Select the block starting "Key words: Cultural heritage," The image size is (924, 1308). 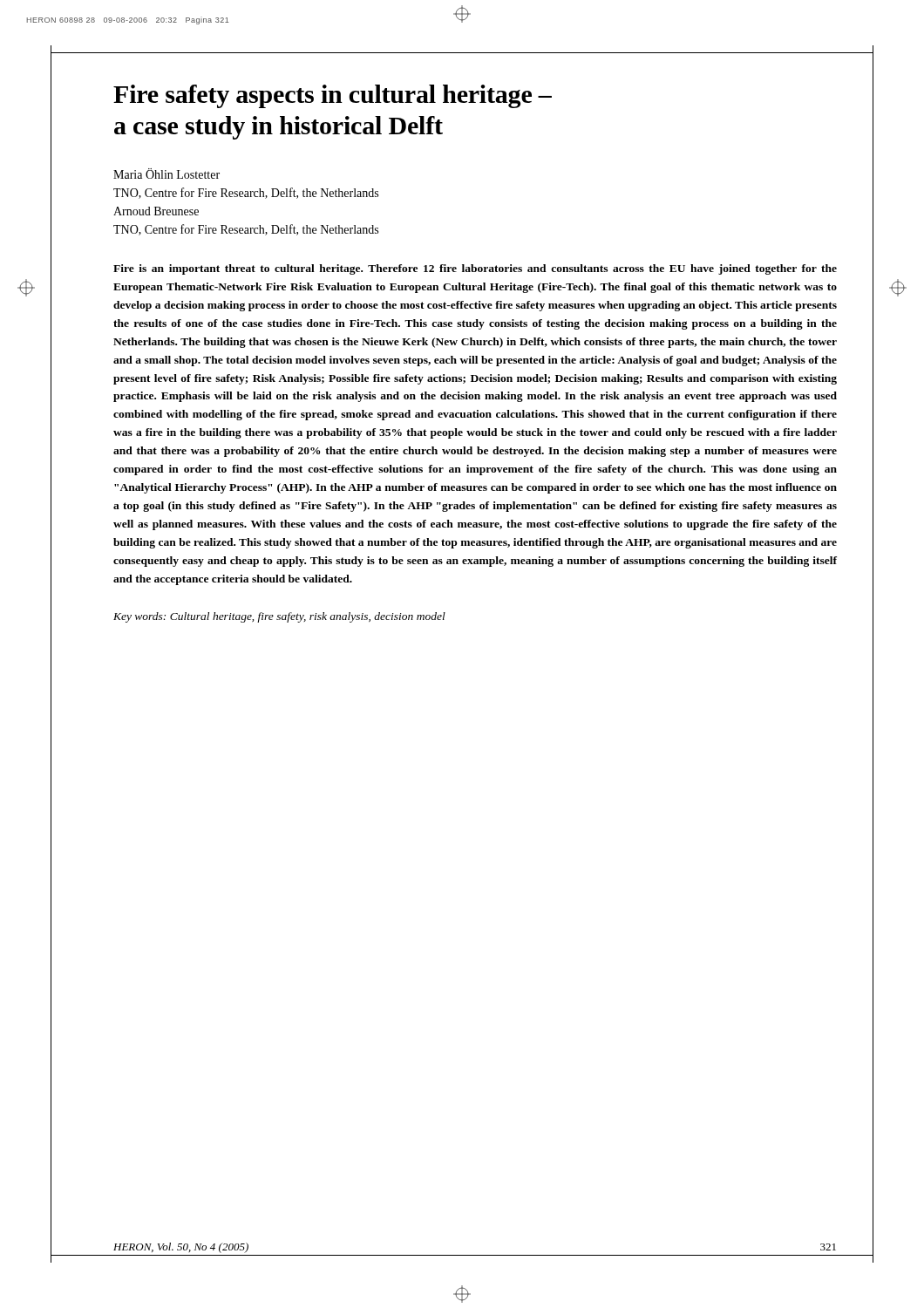pos(279,616)
